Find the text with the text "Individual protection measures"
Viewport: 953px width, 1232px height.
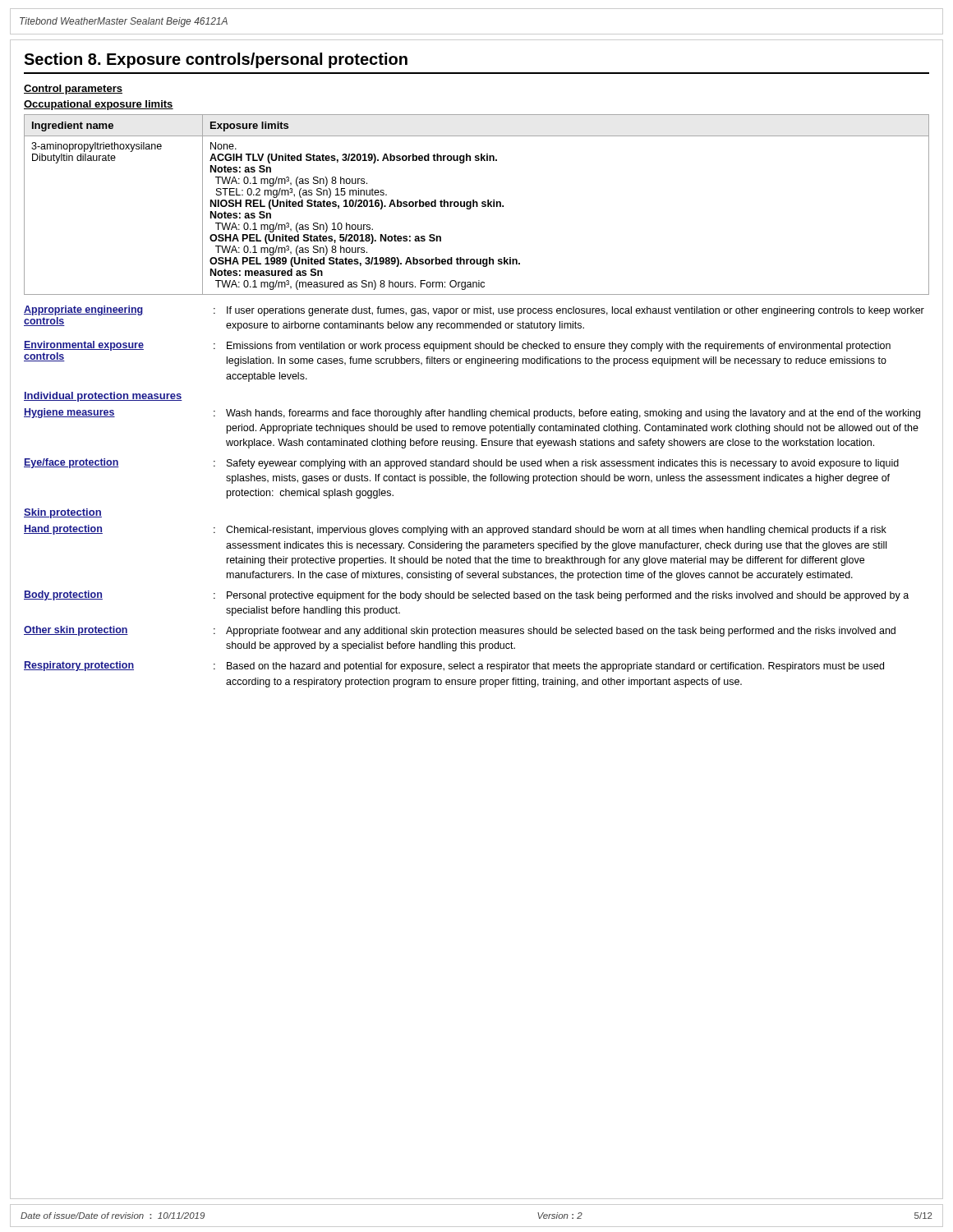(x=103, y=397)
